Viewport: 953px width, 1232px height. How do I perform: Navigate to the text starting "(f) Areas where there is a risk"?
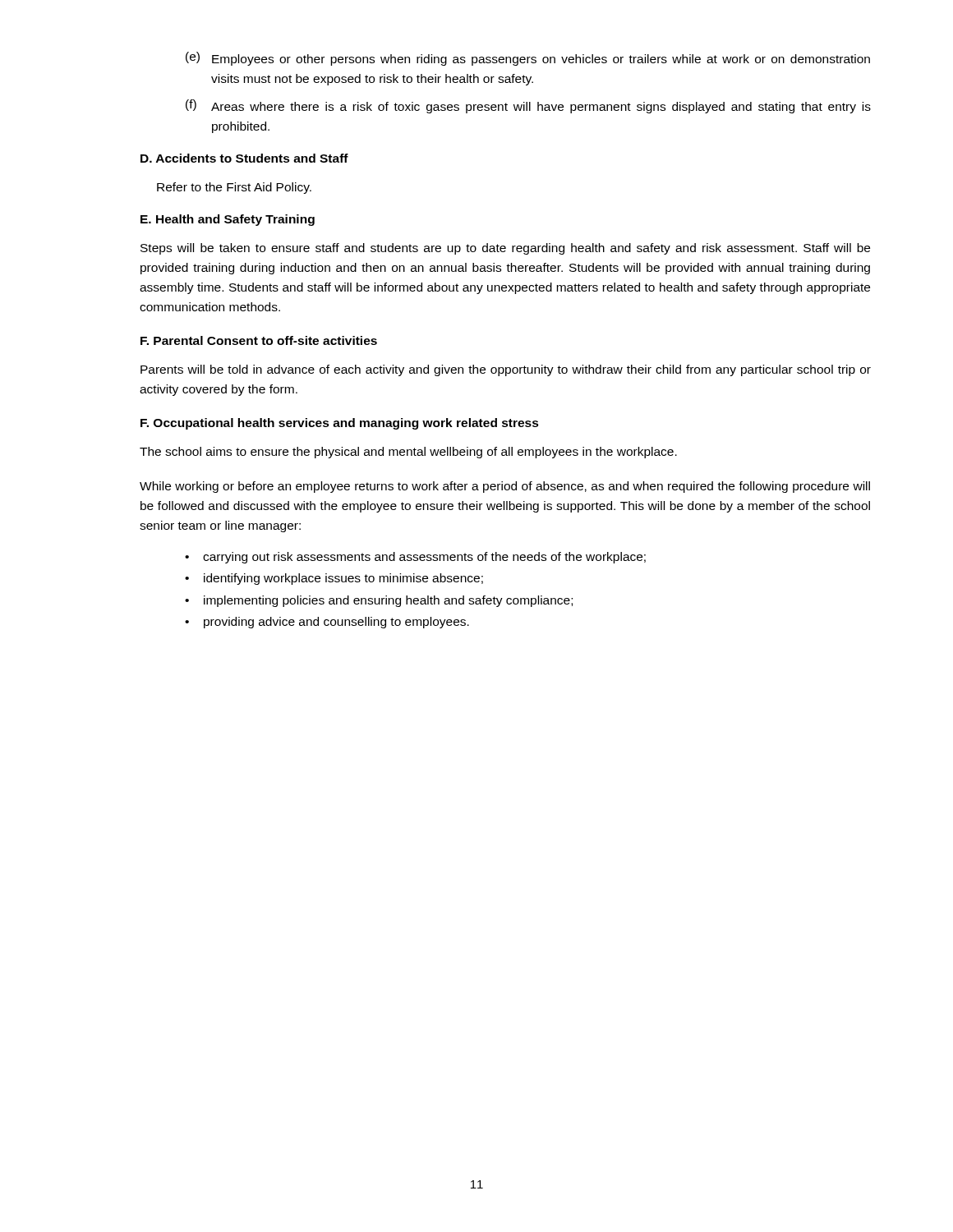pyautogui.click(x=528, y=117)
